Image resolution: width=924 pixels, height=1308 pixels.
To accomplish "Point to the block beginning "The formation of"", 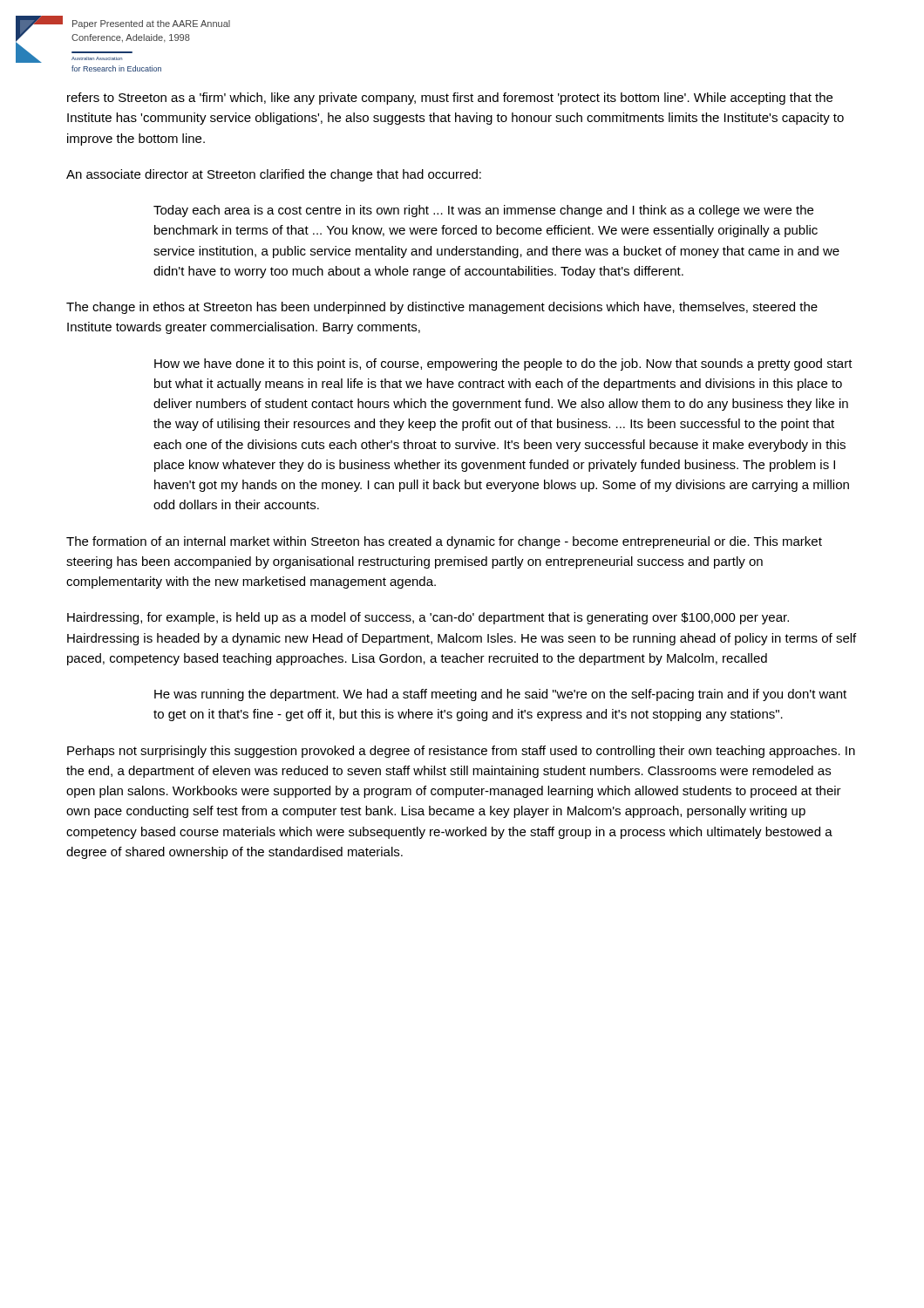I will click(444, 561).
